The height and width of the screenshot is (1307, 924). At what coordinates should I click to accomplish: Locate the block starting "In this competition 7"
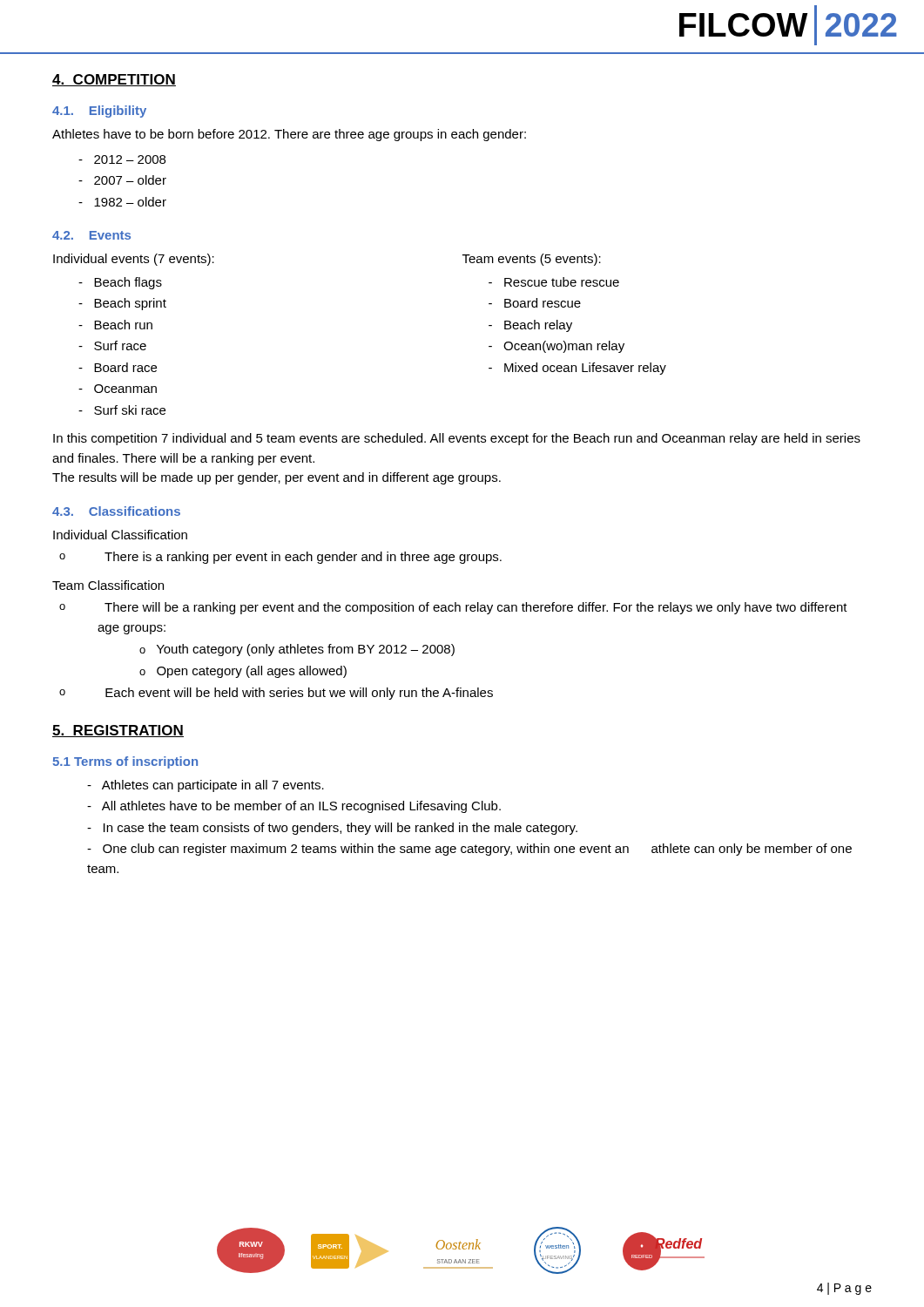click(x=457, y=439)
